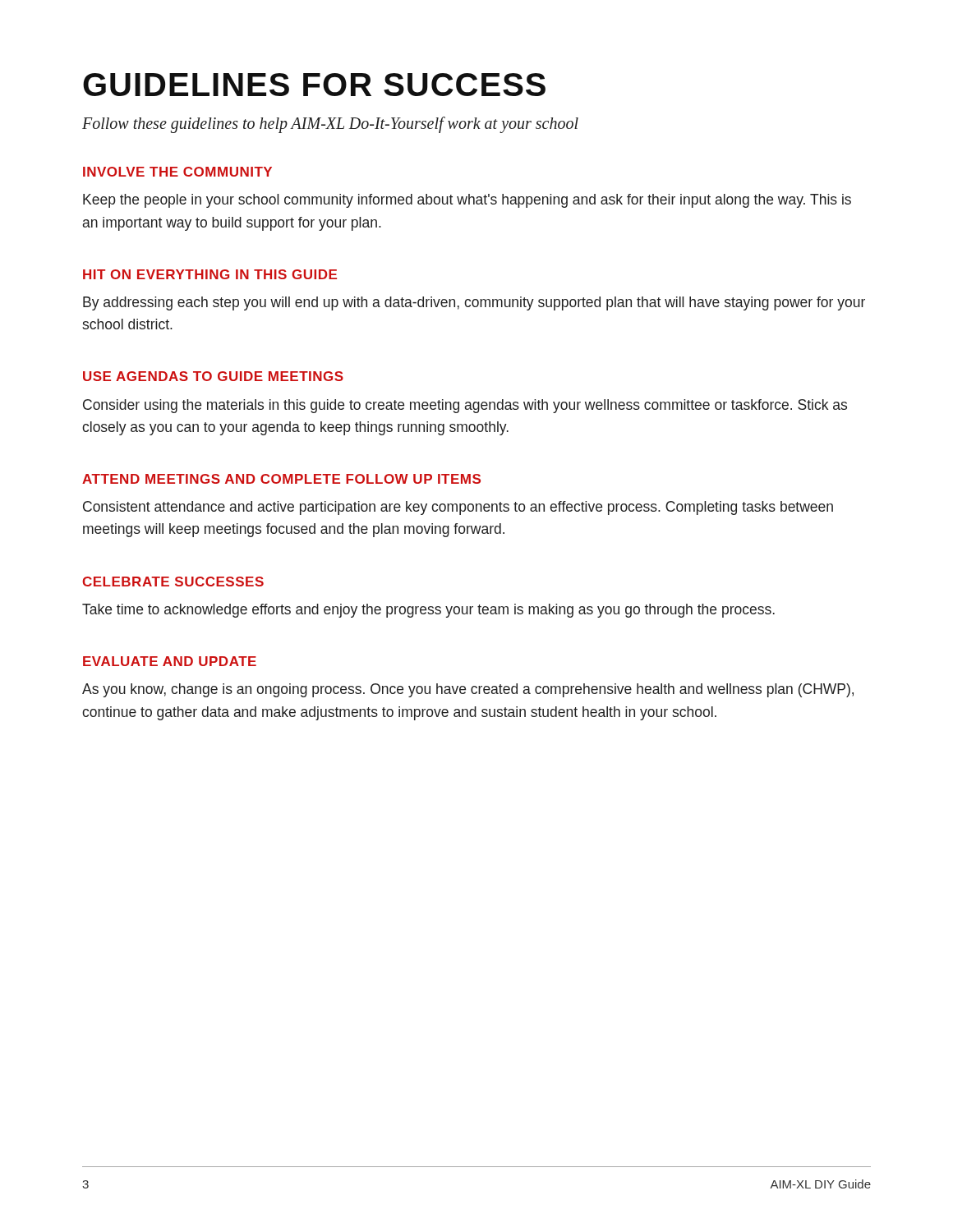Navigate to the element starting "Follow these guidelines to"

click(330, 123)
